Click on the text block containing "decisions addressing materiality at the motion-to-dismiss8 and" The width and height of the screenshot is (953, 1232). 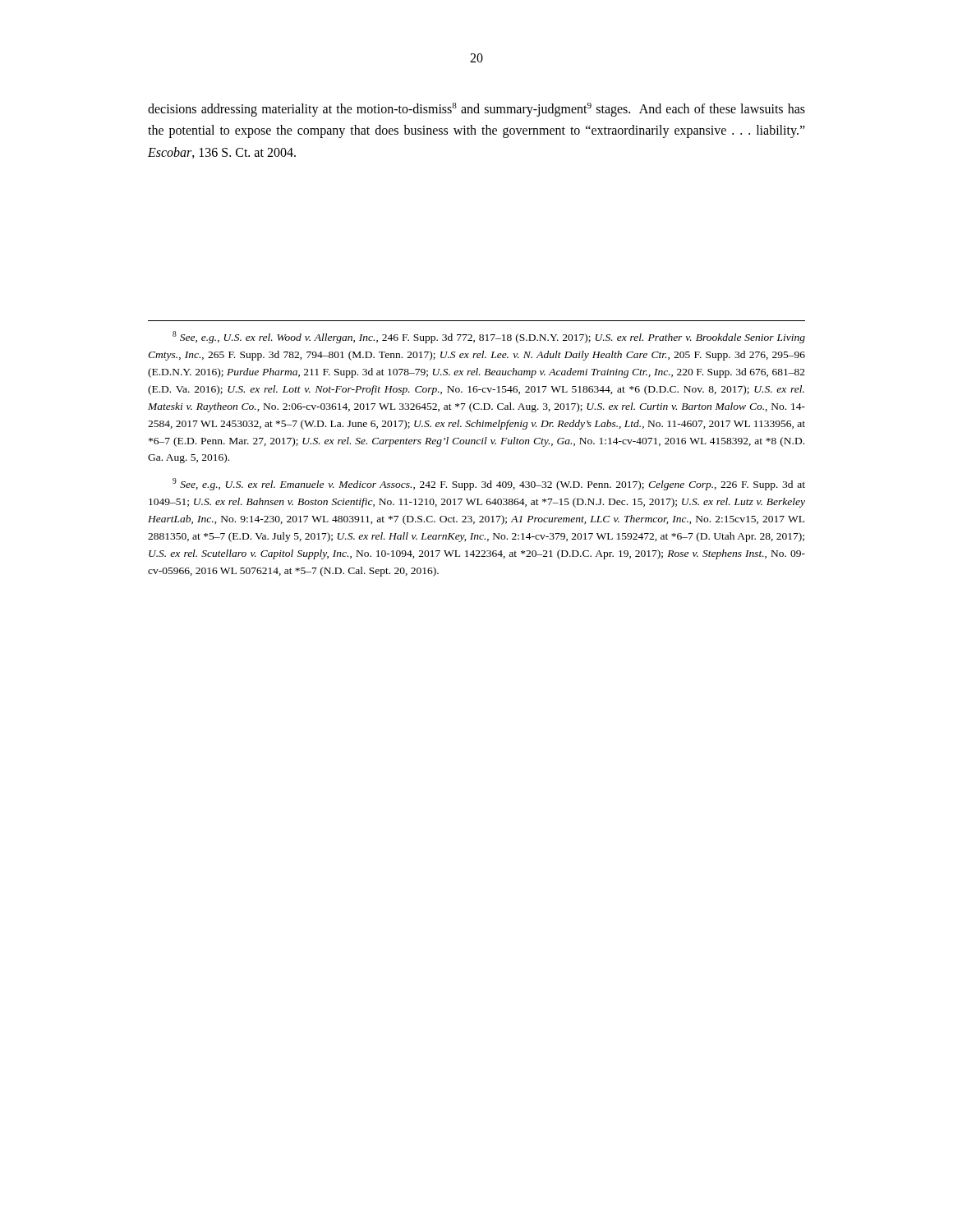pyautogui.click(x=476, y=130)
